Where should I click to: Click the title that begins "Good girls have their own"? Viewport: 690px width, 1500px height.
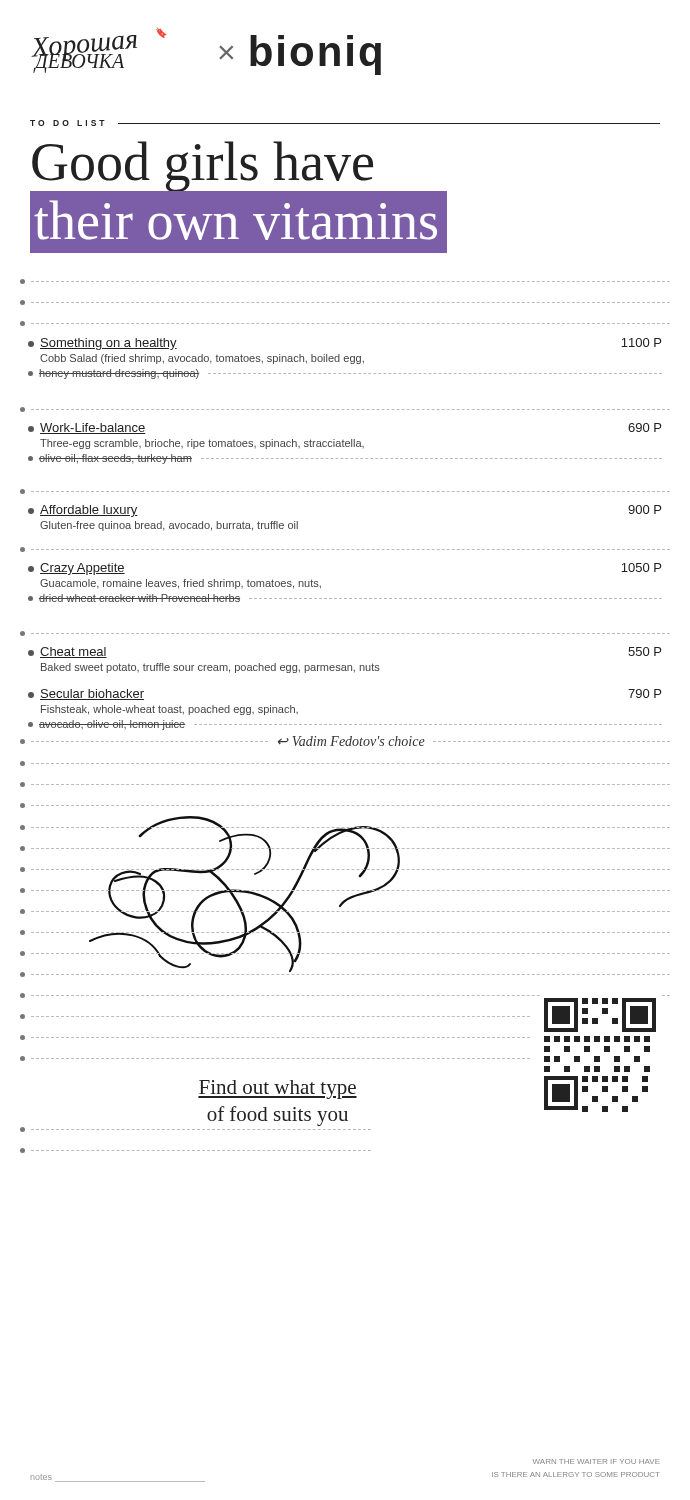[350, 194]
